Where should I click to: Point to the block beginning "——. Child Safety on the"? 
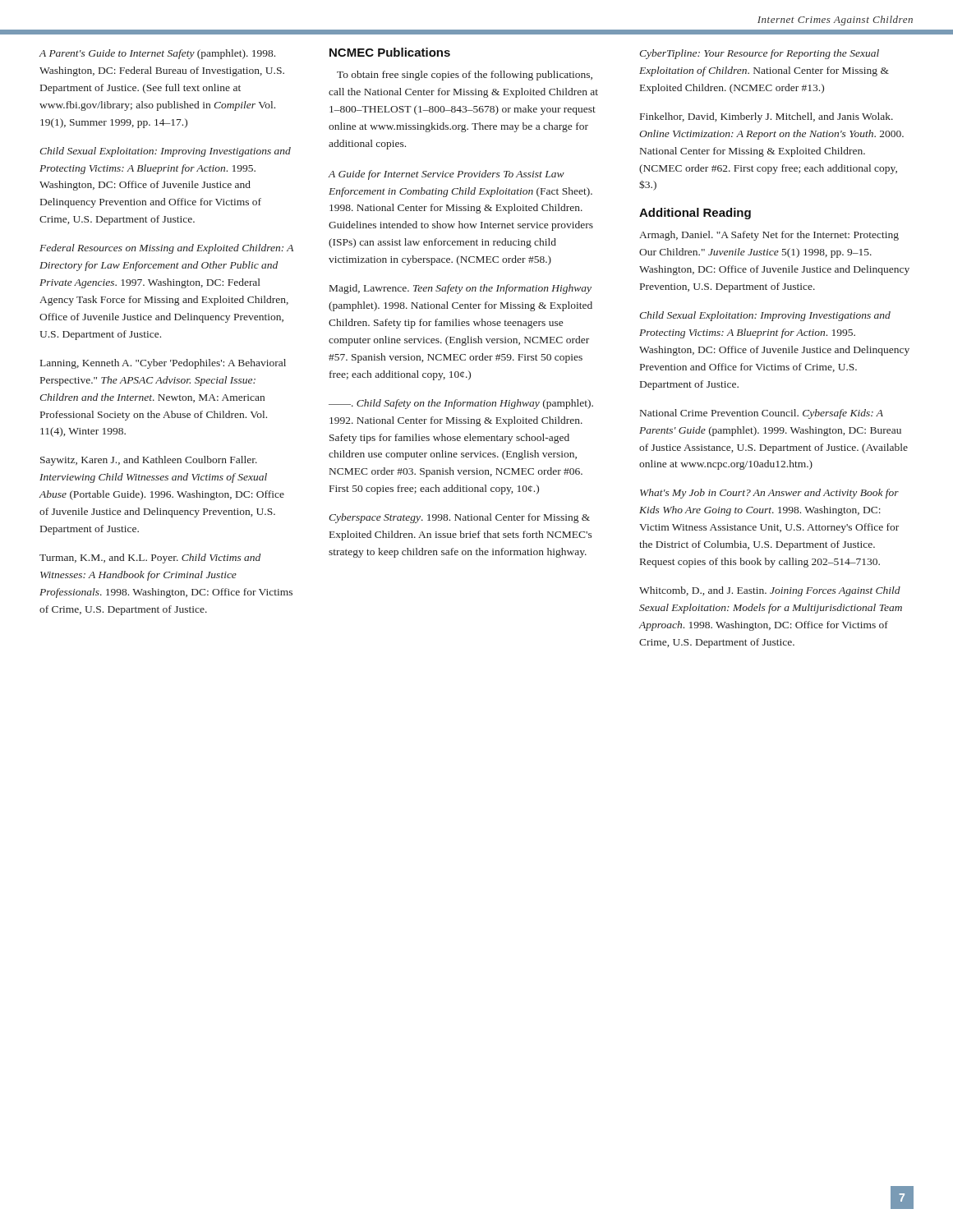pyautogui.click(x=464, y=446)
